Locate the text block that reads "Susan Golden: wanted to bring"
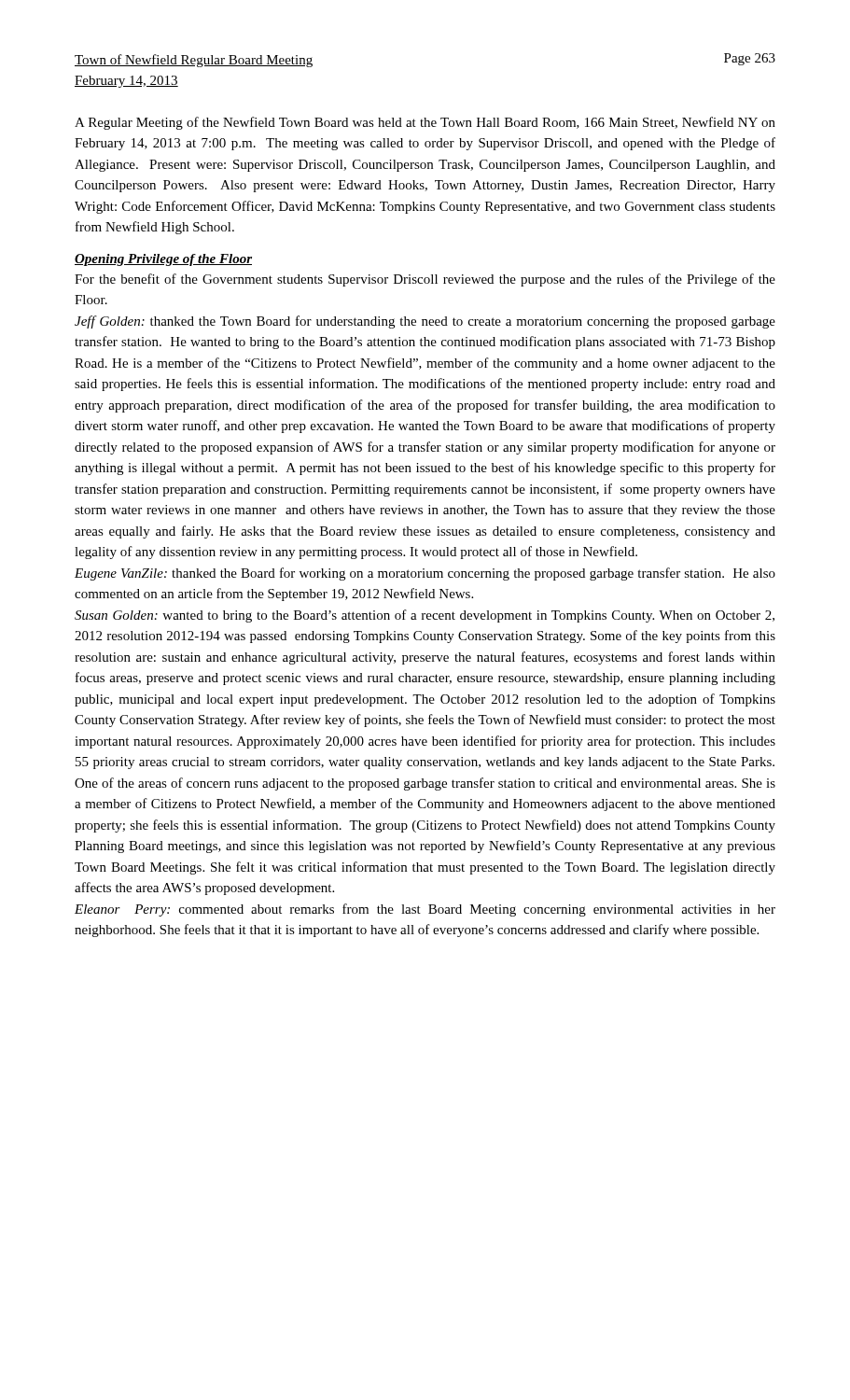Image resolution: width=850 pixels, height=1400 pixels. (x=425, y=751)
